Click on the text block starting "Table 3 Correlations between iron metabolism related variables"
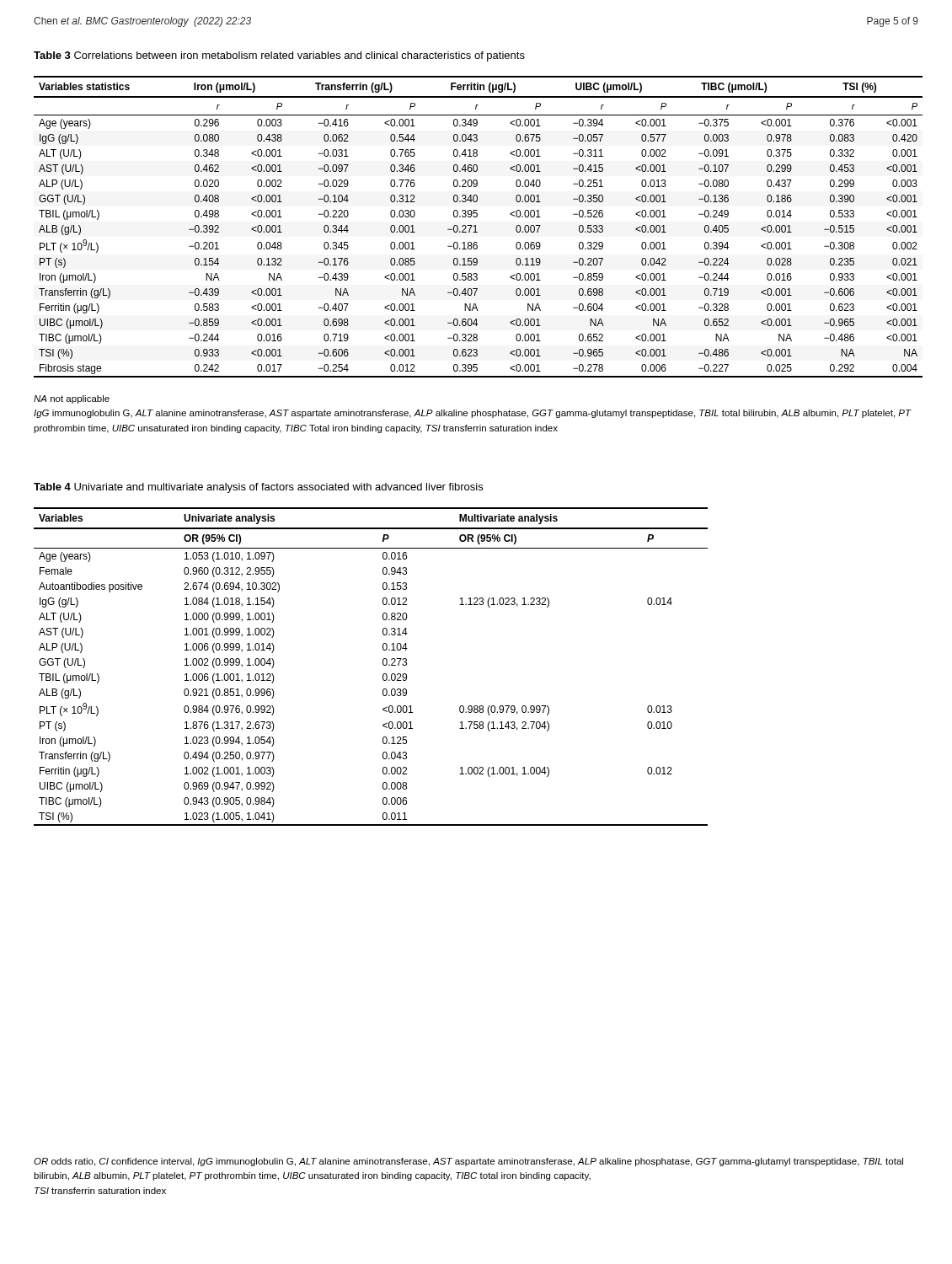Screen dimensions: 1264x952 click(x=279, y=55)
